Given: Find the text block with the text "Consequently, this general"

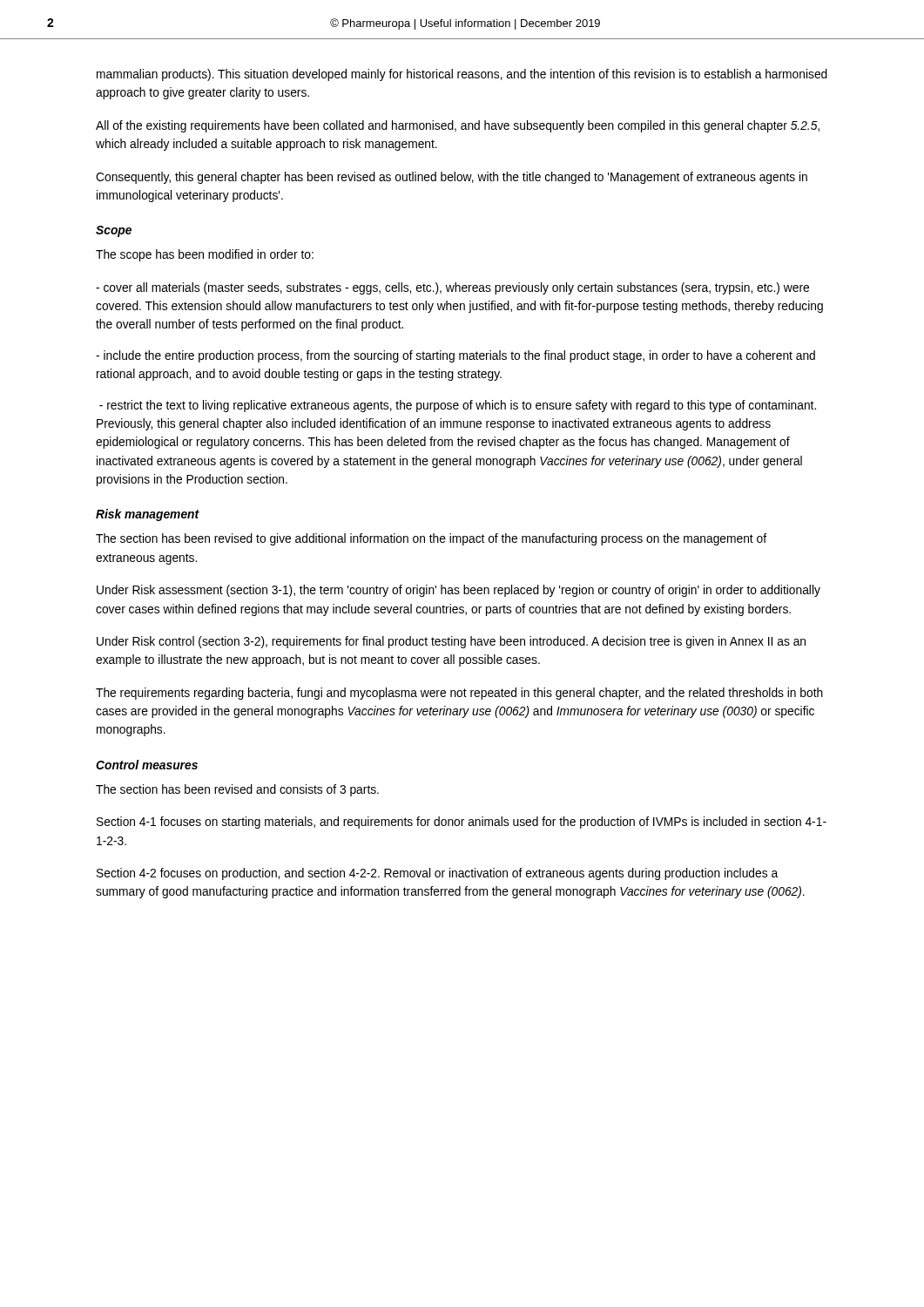Looking at the screenshot, I should click(x=462, y=186).
